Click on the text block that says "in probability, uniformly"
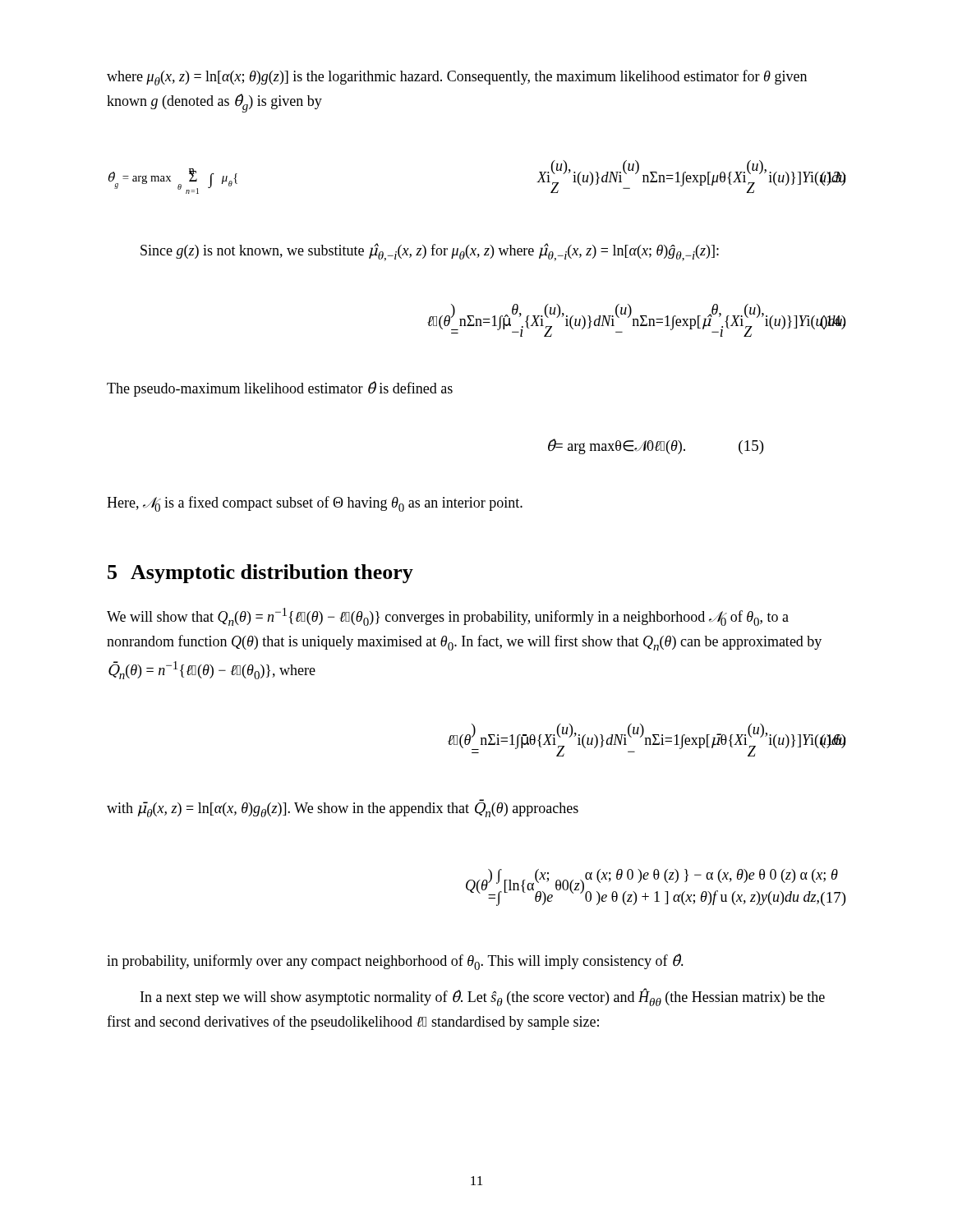The image size is (953, 1232). (x=476, y=962)
